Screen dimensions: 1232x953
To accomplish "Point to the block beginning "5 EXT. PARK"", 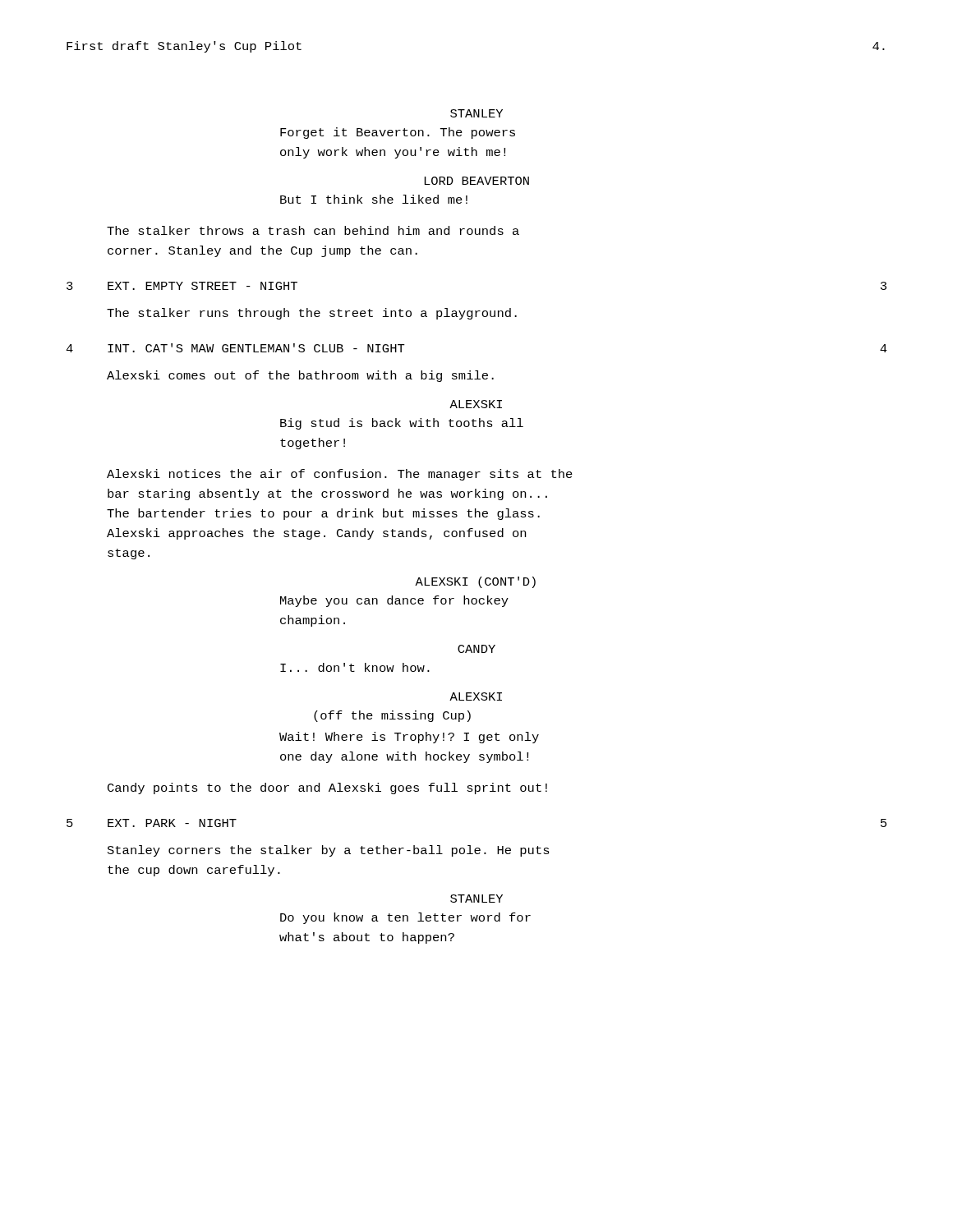I will pos(69,823).
